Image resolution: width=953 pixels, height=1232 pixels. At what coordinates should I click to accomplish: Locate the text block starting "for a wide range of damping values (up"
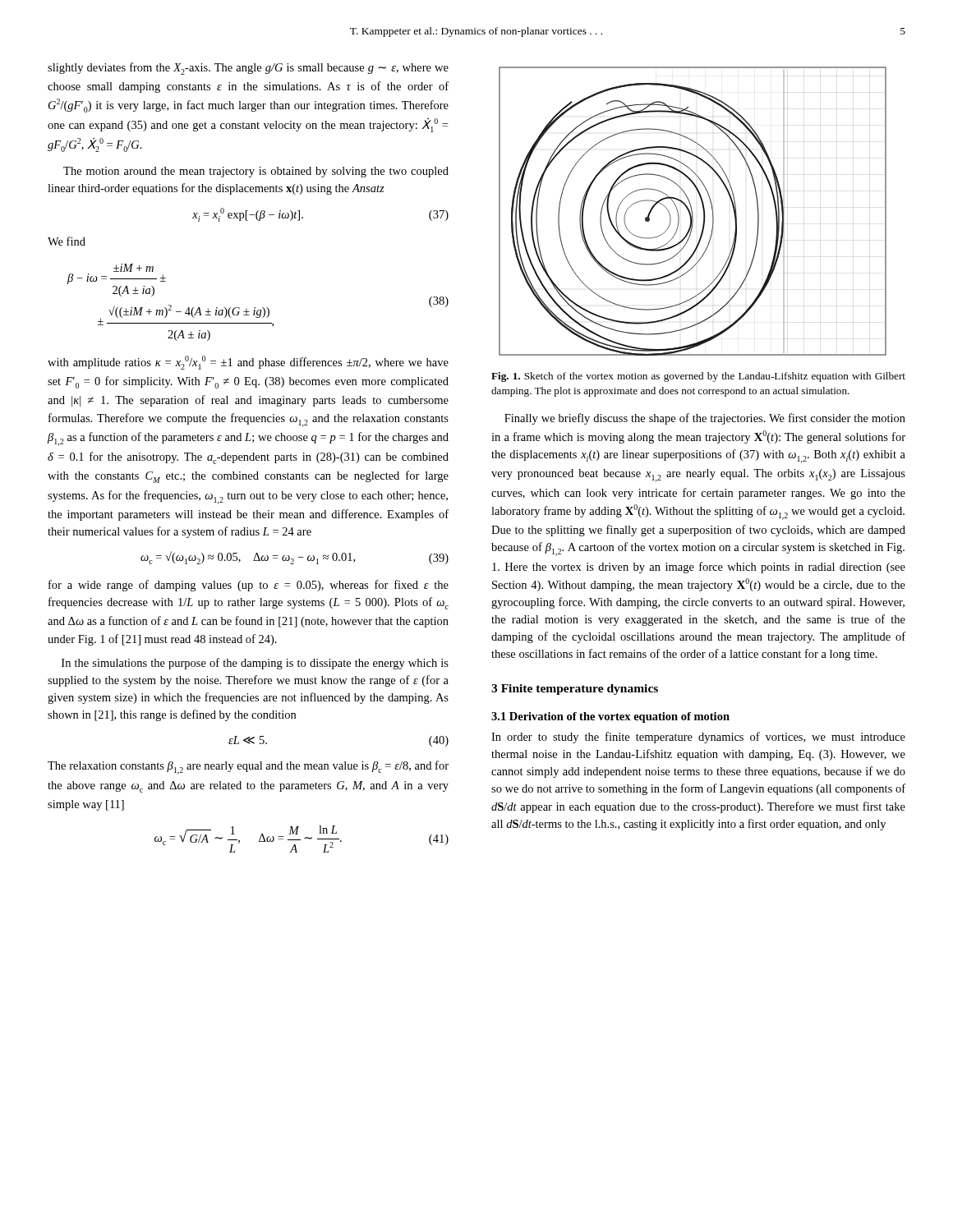click(248, 612)
